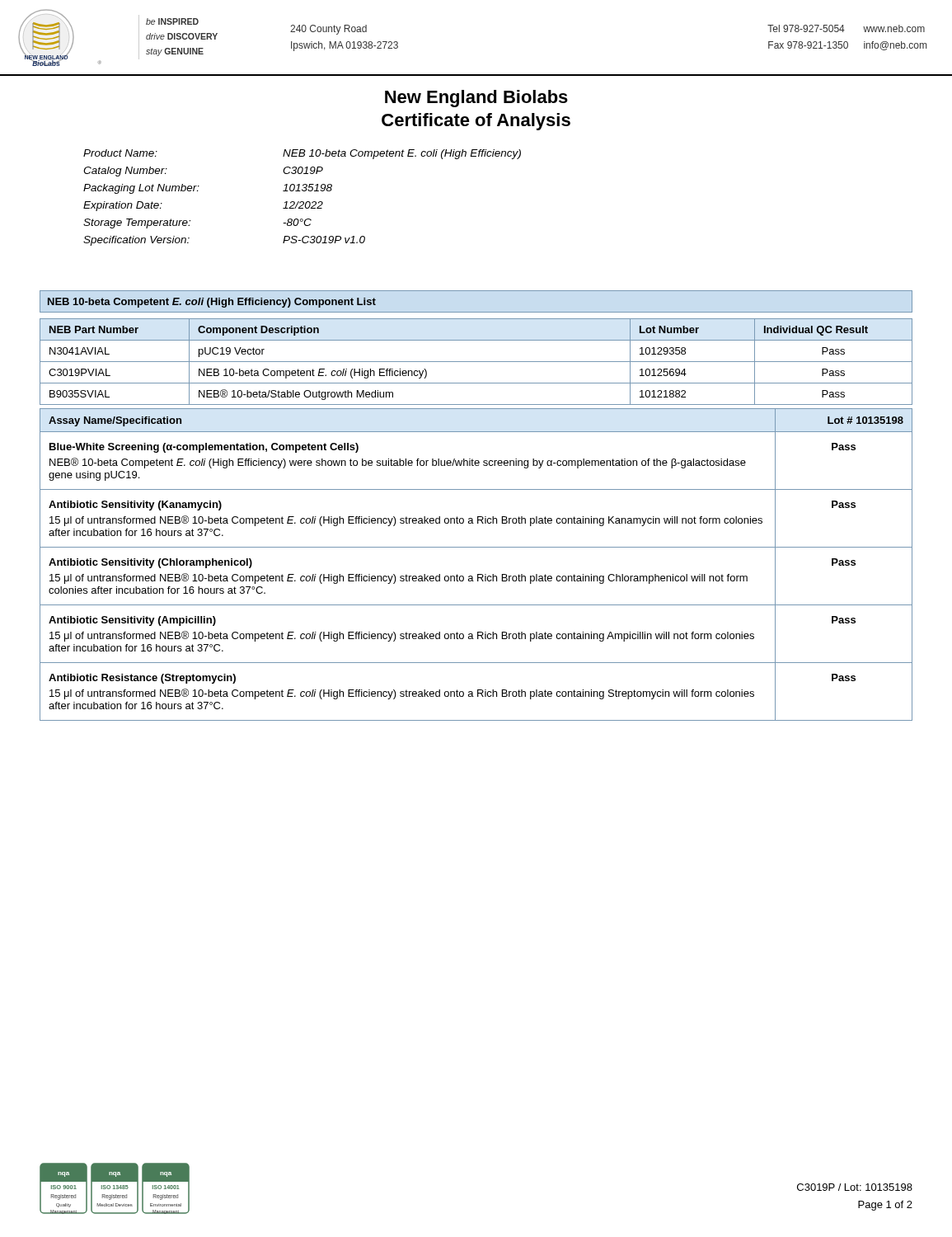Select the table that reads "PS-C3019P v1.0"

pos(346,196)
